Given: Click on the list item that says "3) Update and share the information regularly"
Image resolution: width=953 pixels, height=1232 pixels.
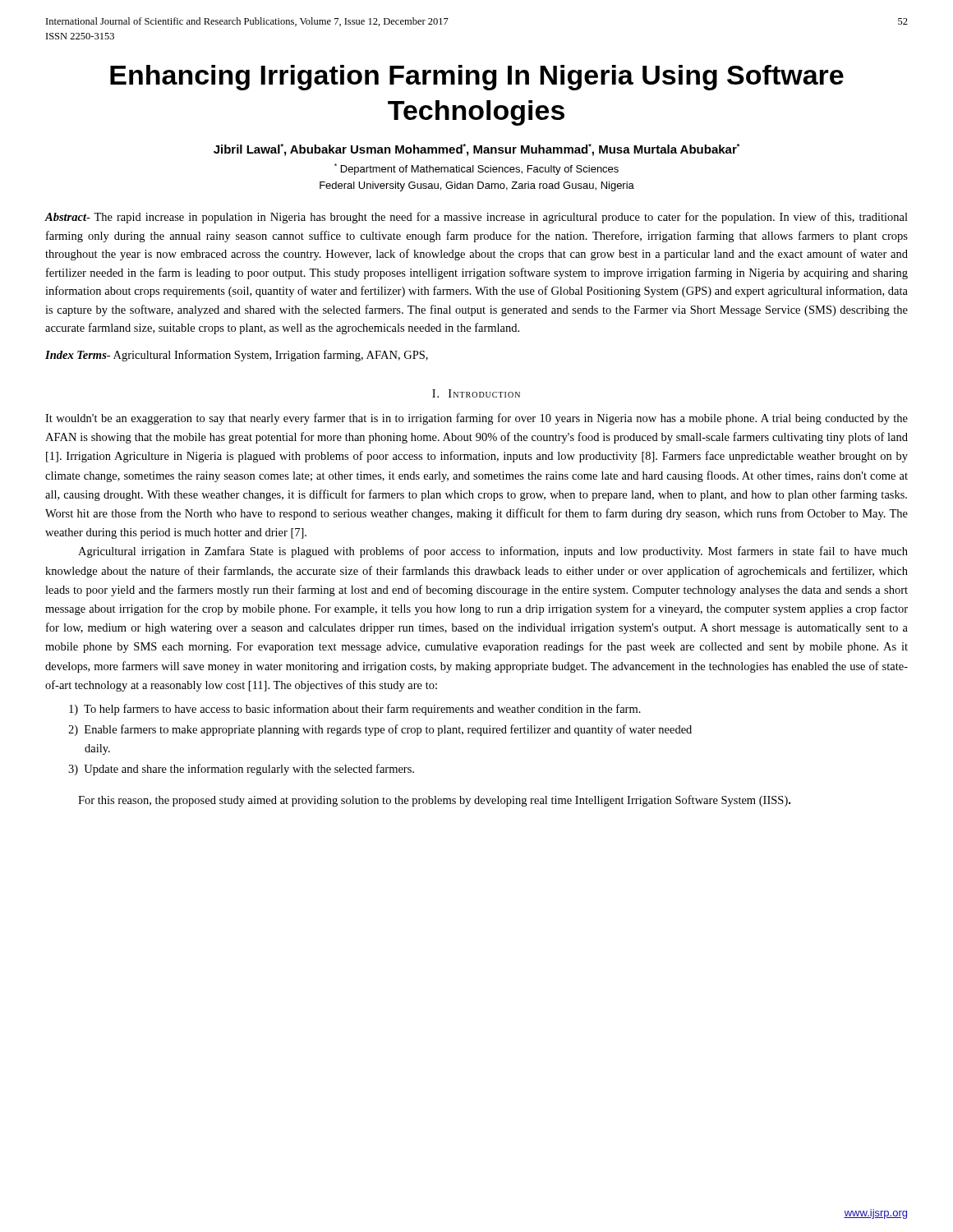Looking at the screenshot, I should click(x=242, y=769).
